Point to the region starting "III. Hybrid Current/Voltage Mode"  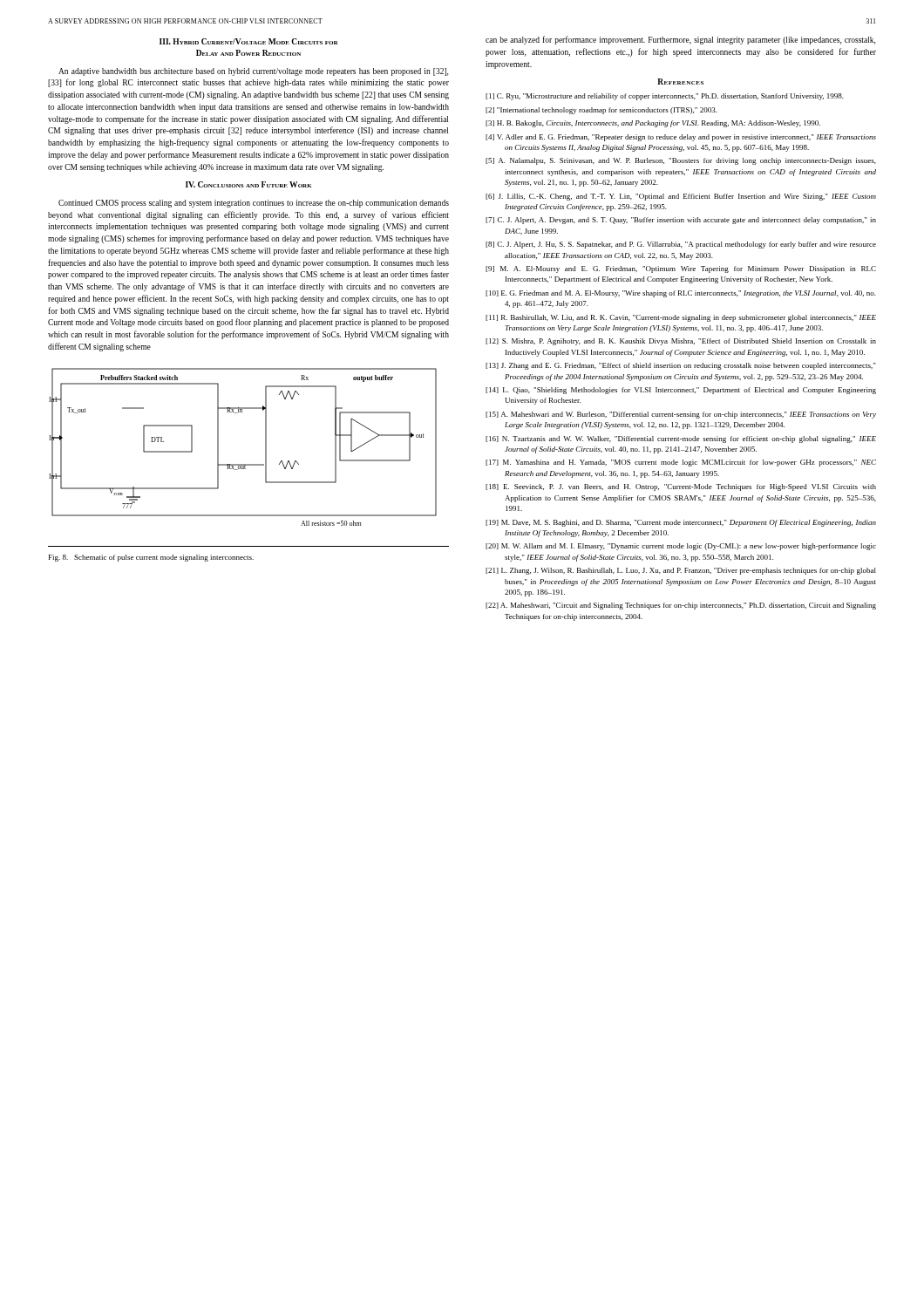[248, 48]
